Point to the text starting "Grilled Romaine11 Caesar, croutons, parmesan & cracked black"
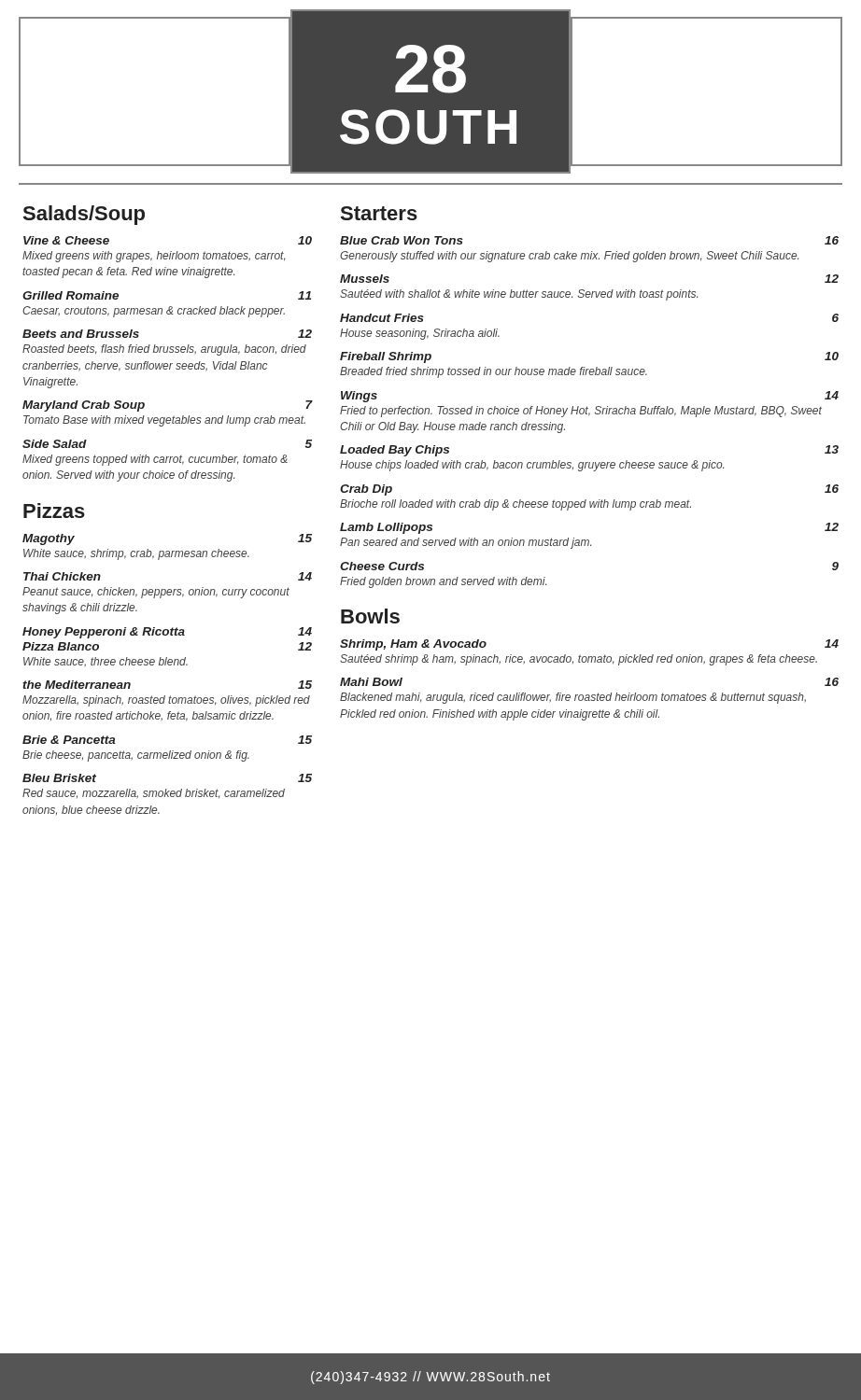This screenshot has width=861, height=1400. 167,304
